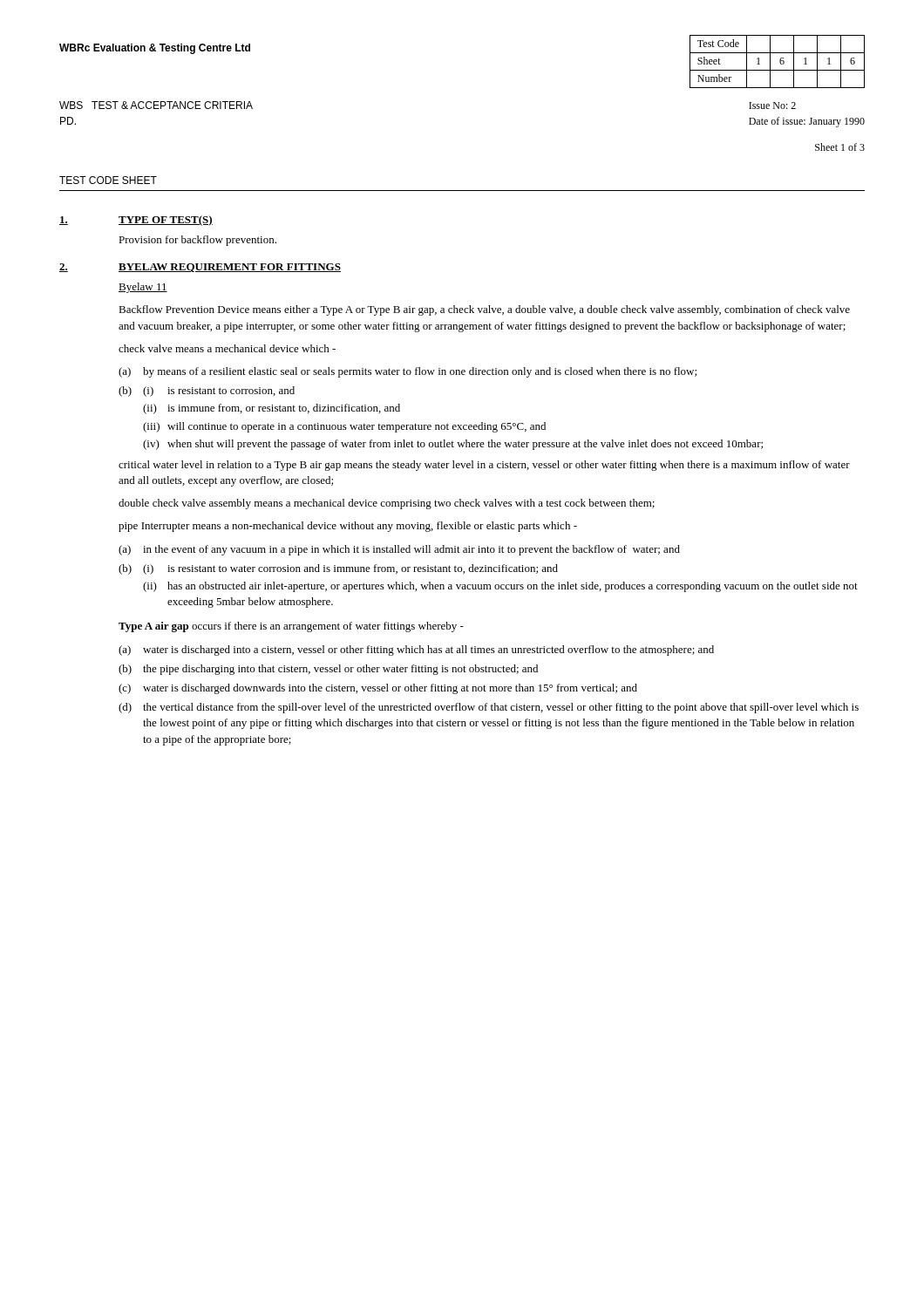
Task: Find the text block starting "Provision for backflow prevention."
Action: (x=197, y=241)
